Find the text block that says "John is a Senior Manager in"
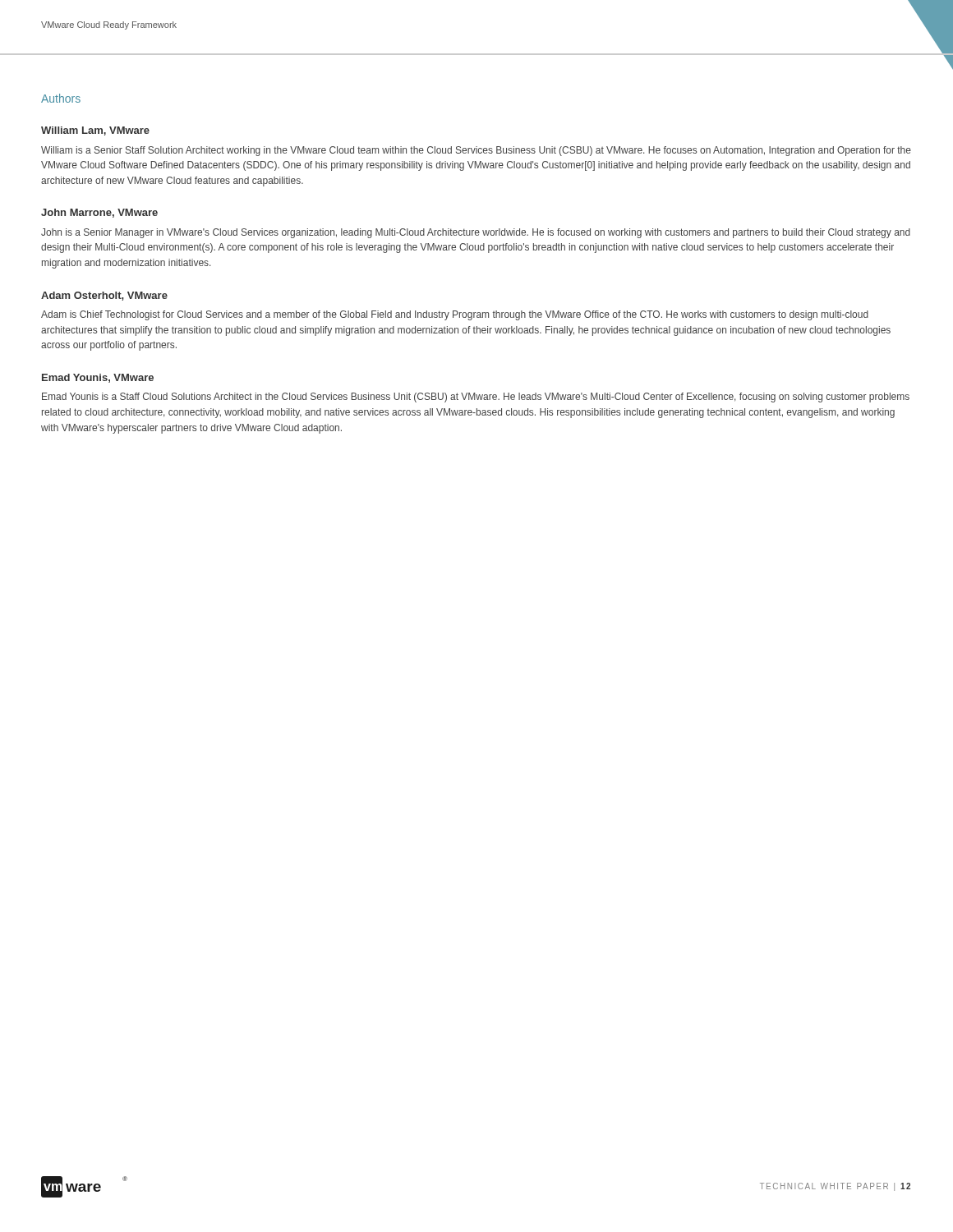Screen dimensions: 1232x953 (476, 248)
